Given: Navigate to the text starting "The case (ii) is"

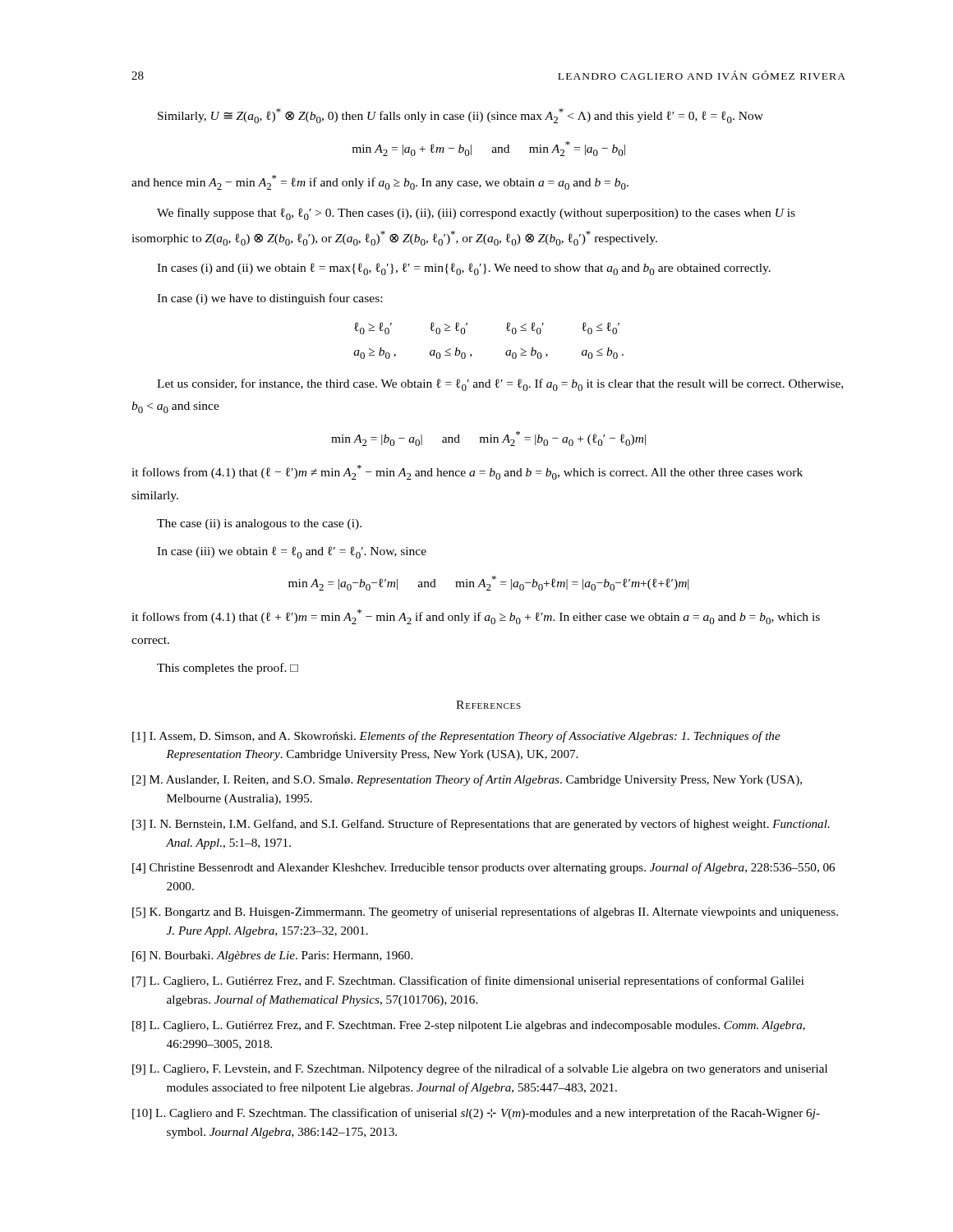Looking at the screenshot, I should 260,523.
